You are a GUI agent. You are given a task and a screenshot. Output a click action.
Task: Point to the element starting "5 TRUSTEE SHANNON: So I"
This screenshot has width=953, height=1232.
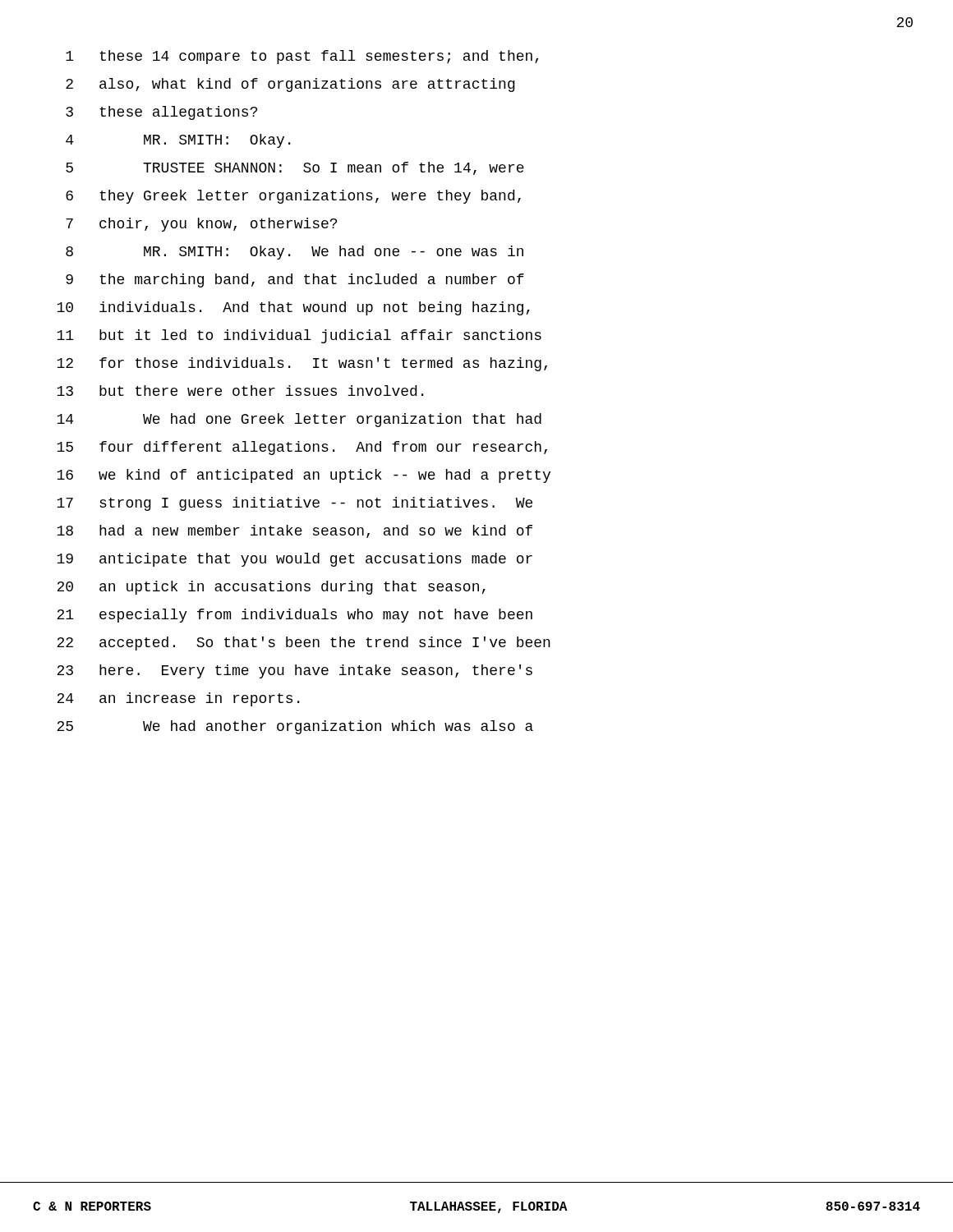coord(452,168)
